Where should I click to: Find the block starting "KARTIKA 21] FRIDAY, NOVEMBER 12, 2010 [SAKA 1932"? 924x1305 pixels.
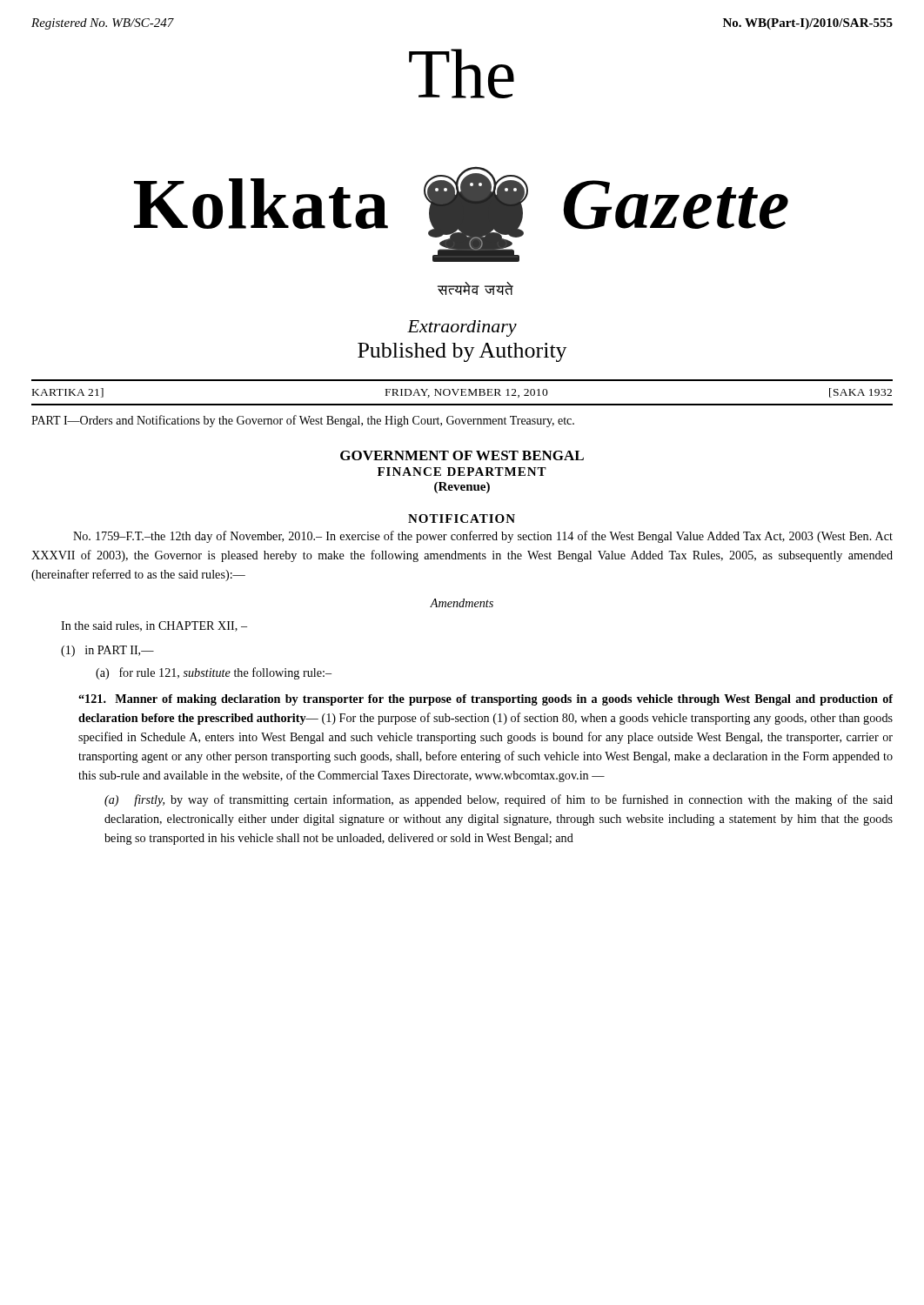click(462, 392)
